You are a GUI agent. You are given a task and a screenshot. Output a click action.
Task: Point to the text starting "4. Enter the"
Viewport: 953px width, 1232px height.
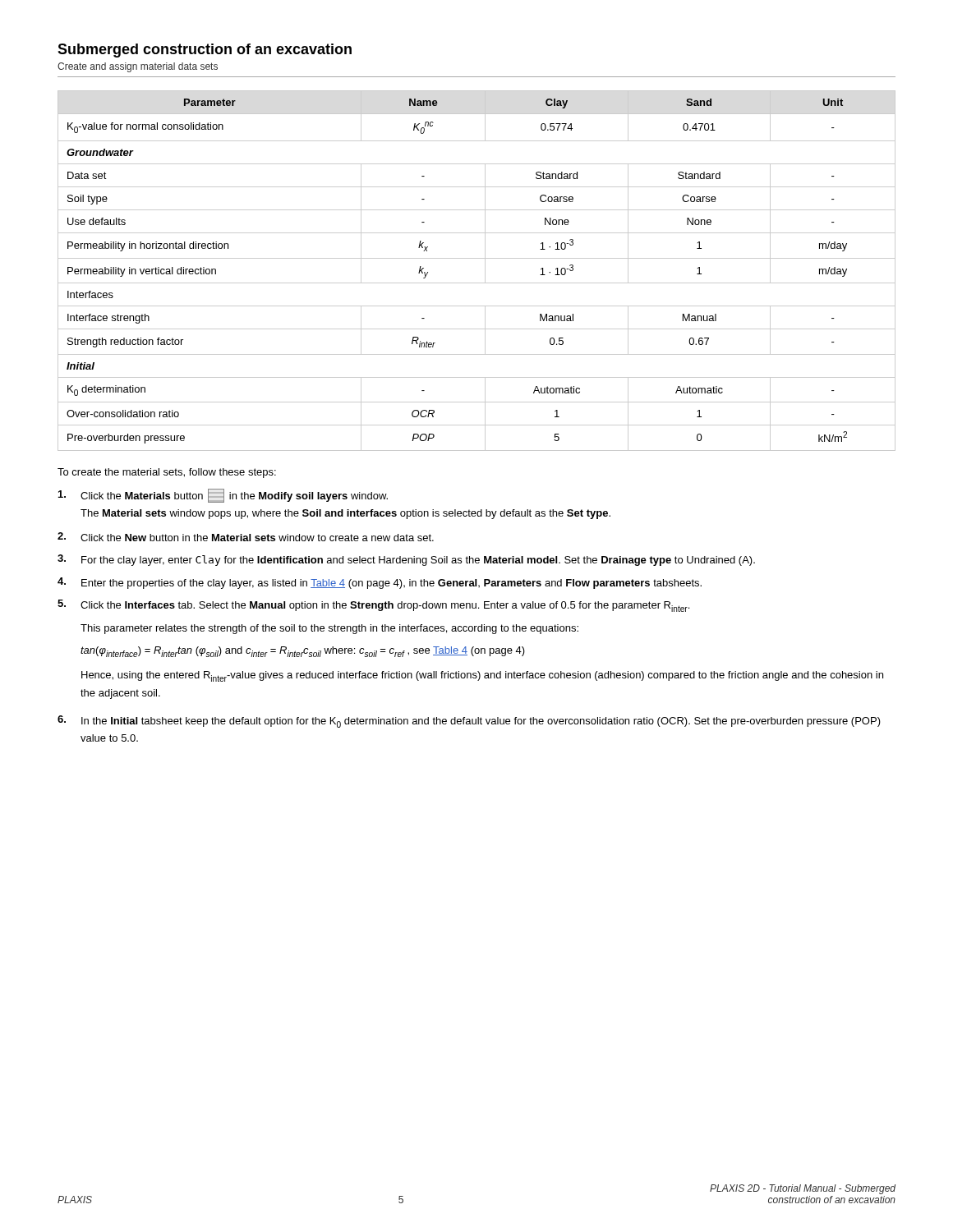[476, 583]
